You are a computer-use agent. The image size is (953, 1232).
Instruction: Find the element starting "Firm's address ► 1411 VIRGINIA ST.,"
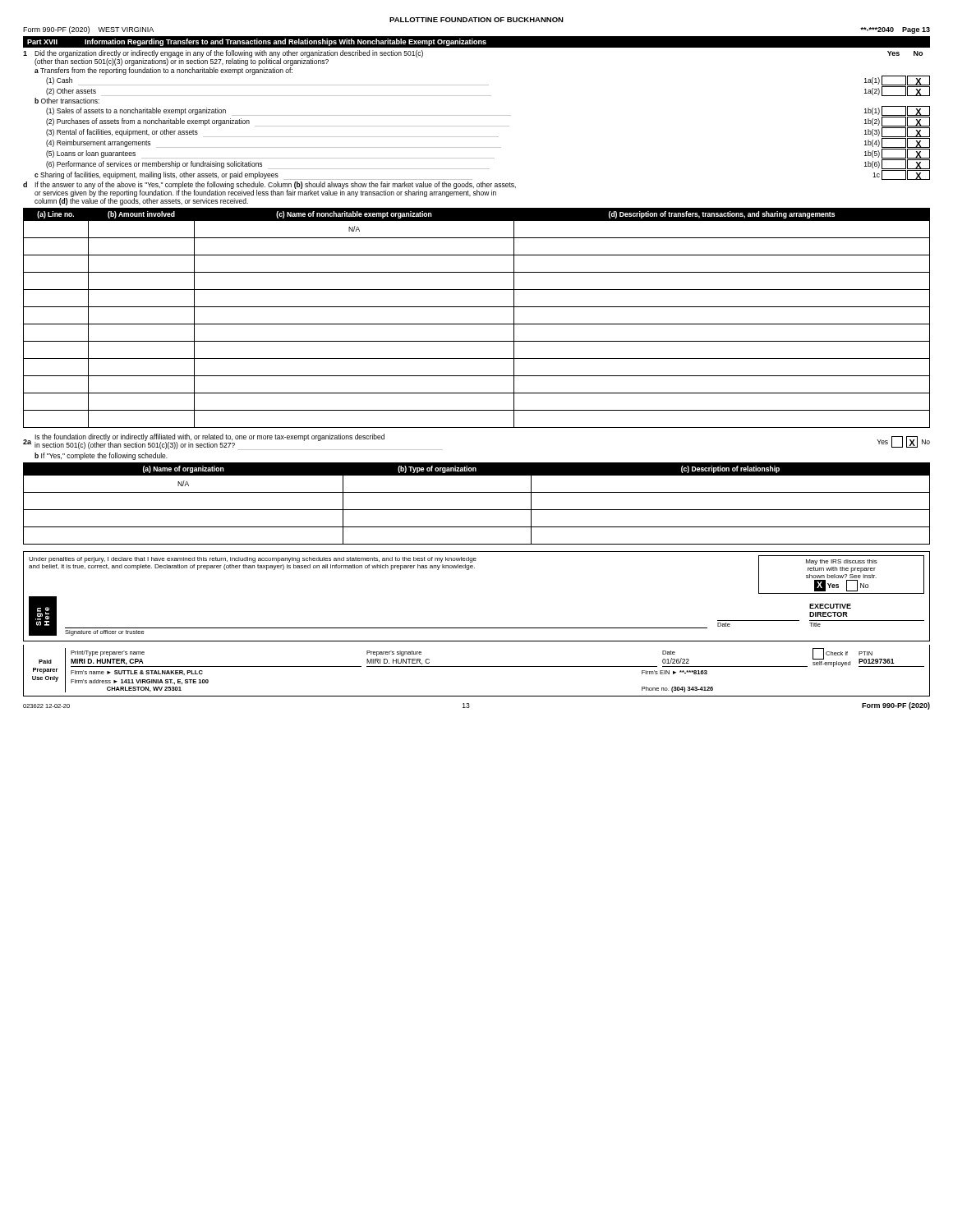[497, 685]
